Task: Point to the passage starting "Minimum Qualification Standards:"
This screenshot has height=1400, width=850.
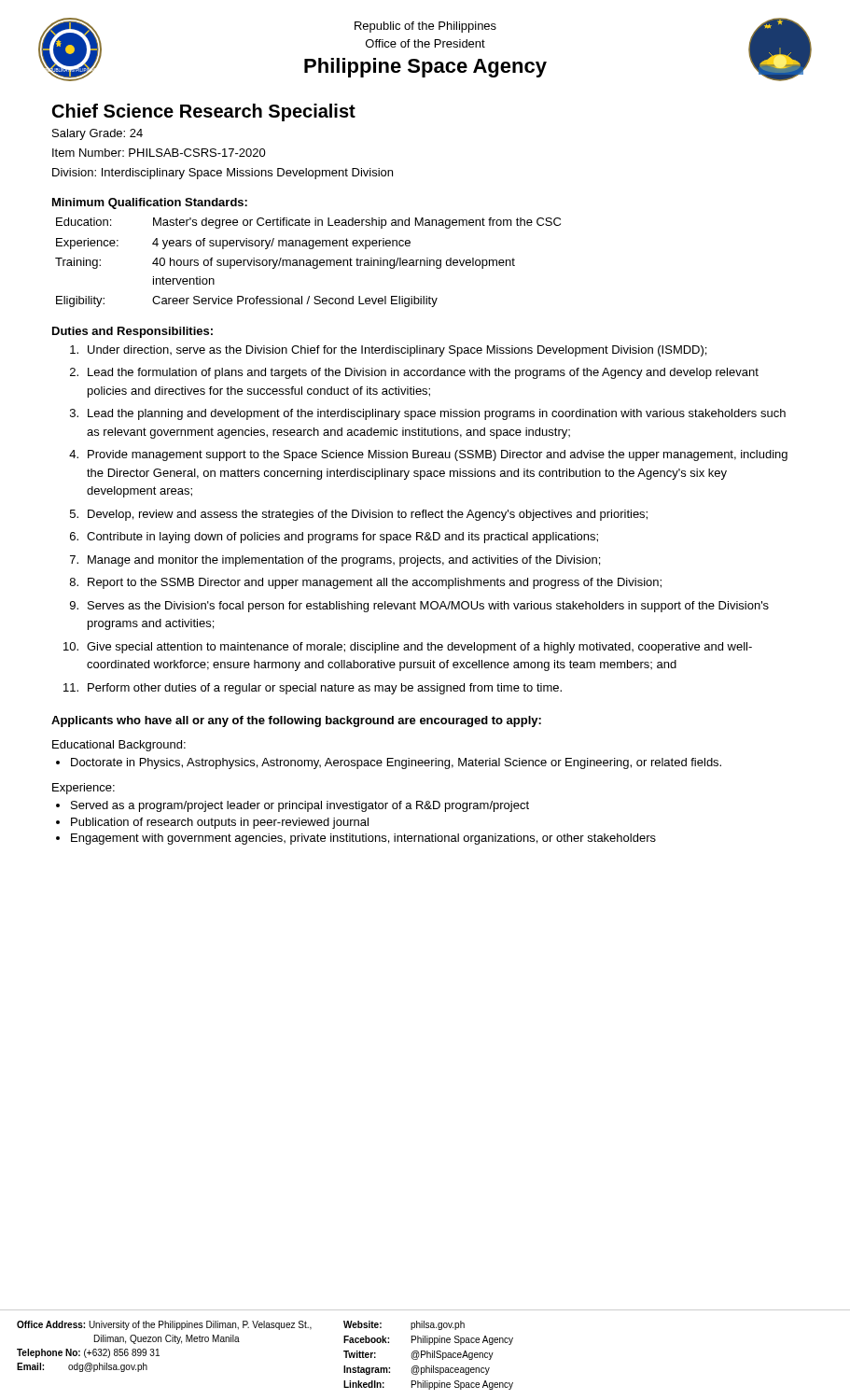Action: (150, 202)
